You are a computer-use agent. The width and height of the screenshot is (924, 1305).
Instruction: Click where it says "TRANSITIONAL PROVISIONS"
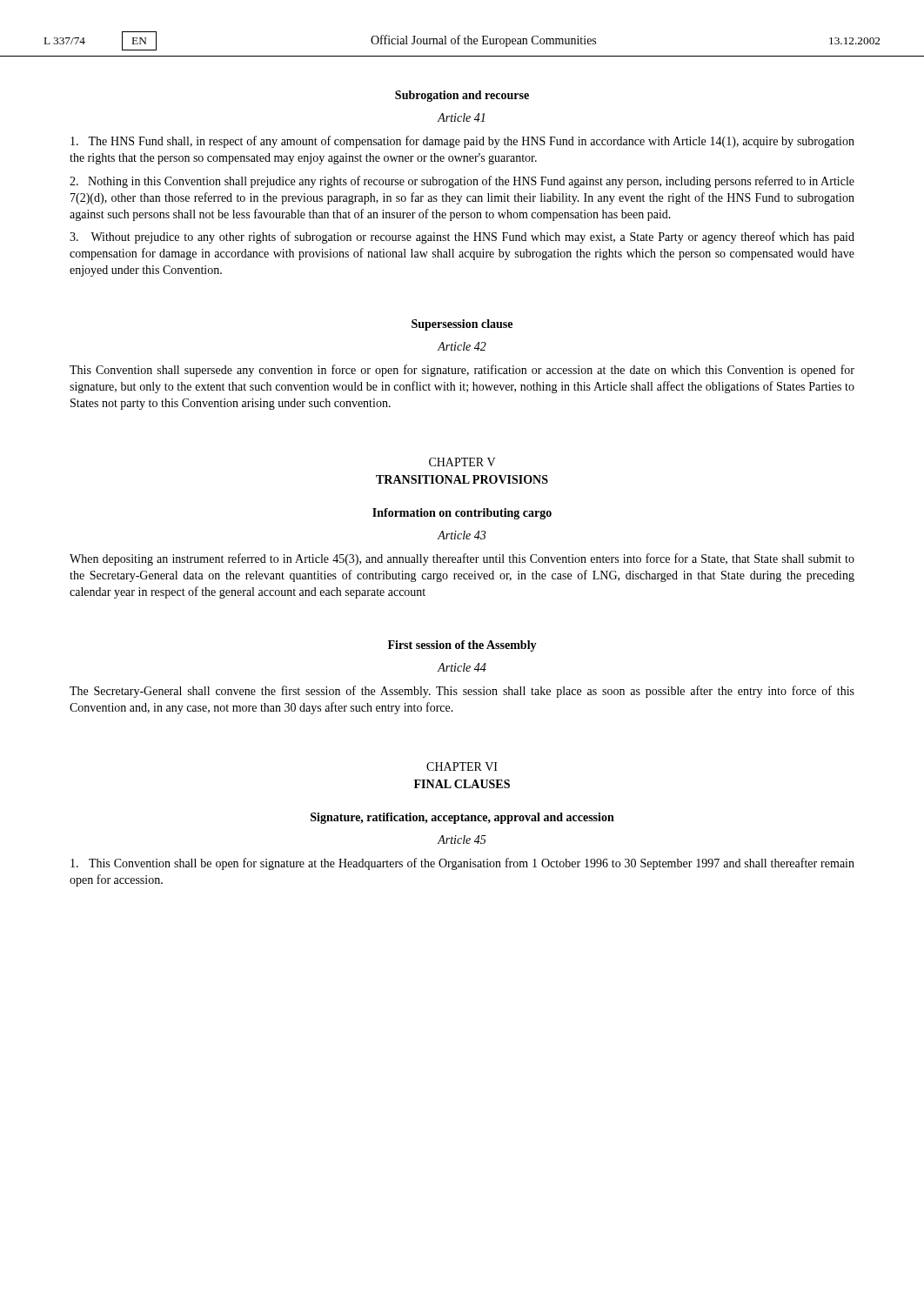[462, 480]
